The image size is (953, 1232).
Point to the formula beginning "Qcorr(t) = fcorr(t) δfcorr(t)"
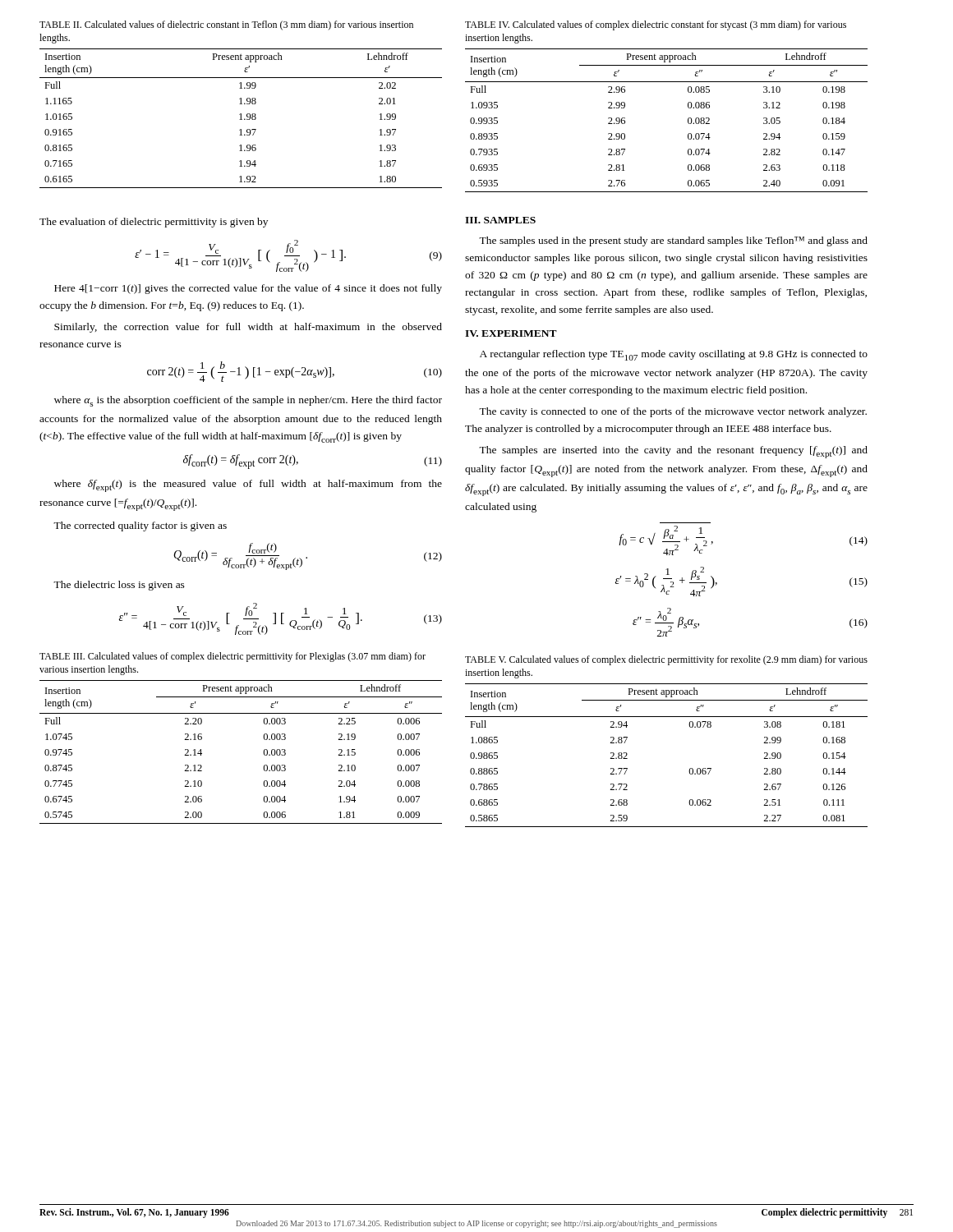pos(308,556)
